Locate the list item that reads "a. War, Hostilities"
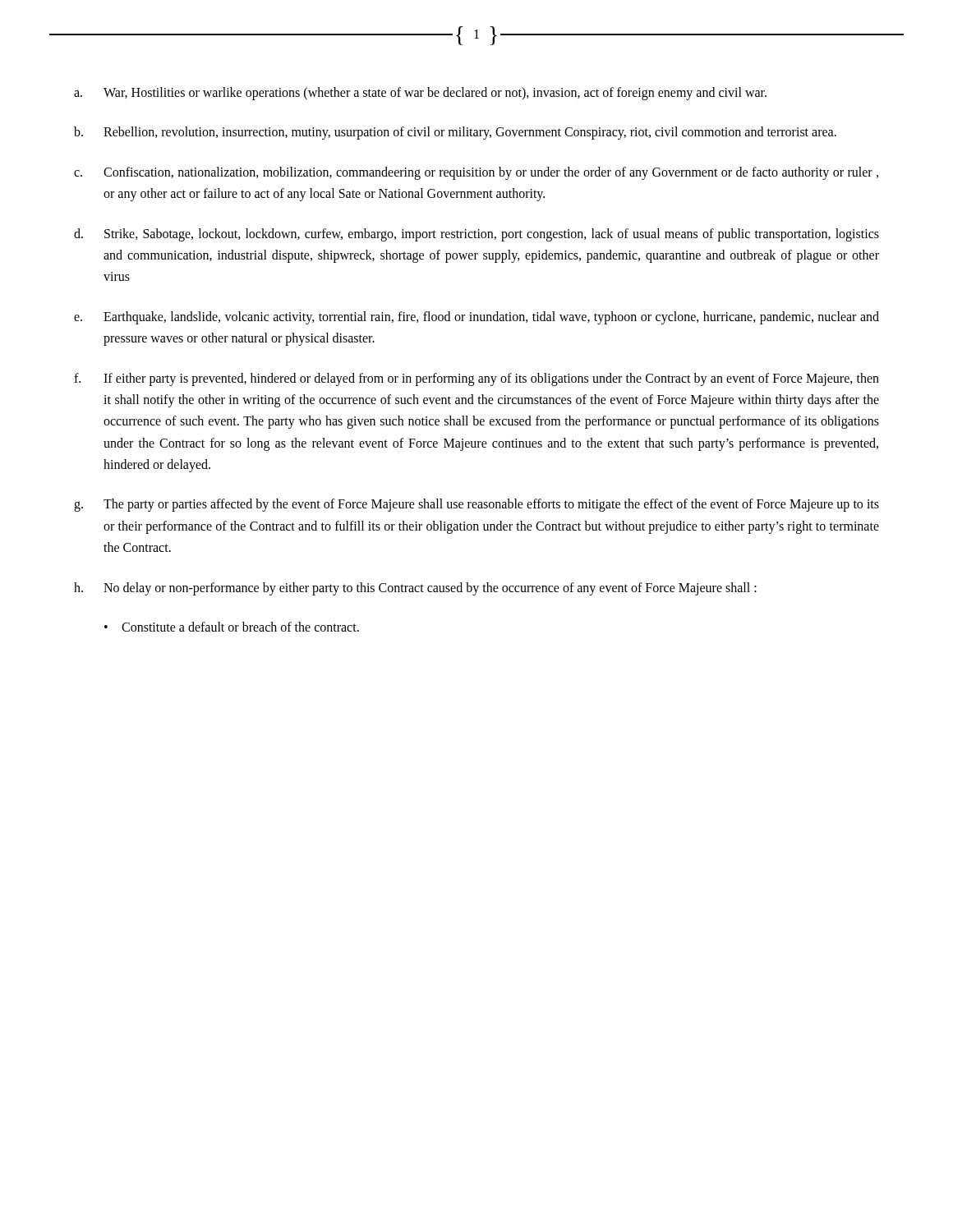 click(476, 93)
